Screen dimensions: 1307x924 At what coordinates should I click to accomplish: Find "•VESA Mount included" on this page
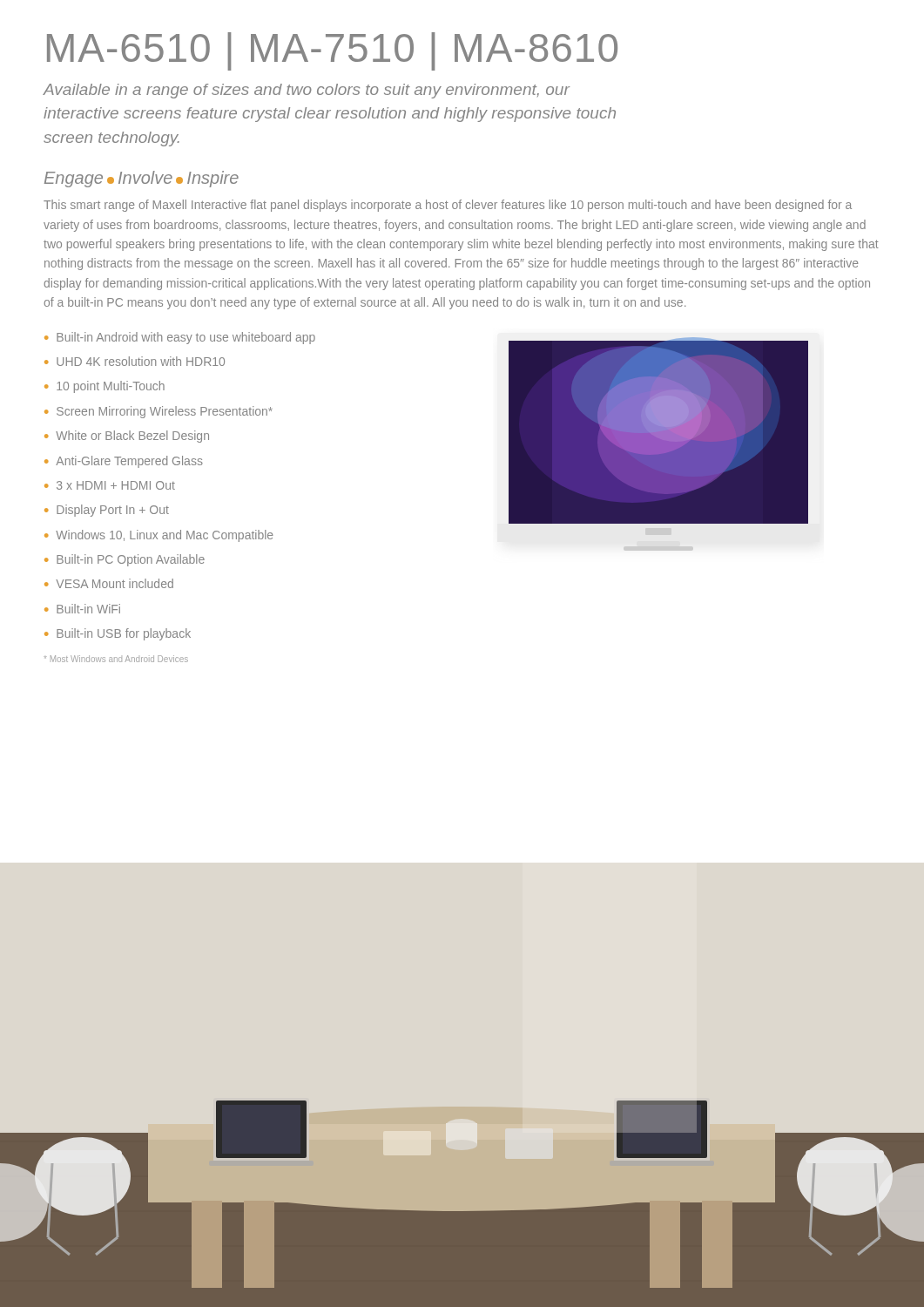[x=109, y=586]
